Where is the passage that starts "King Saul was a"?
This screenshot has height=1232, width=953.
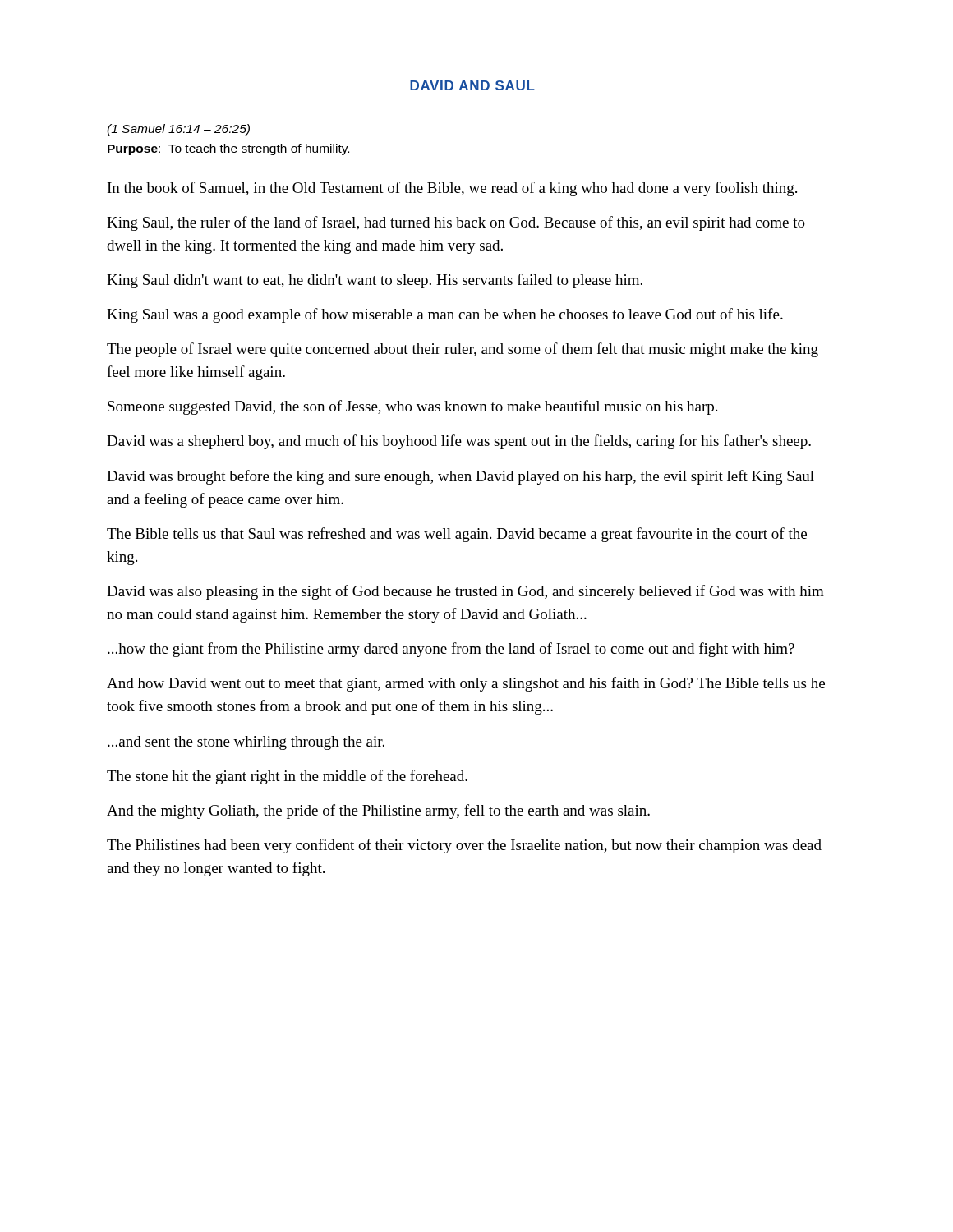[x=445, y=314]
